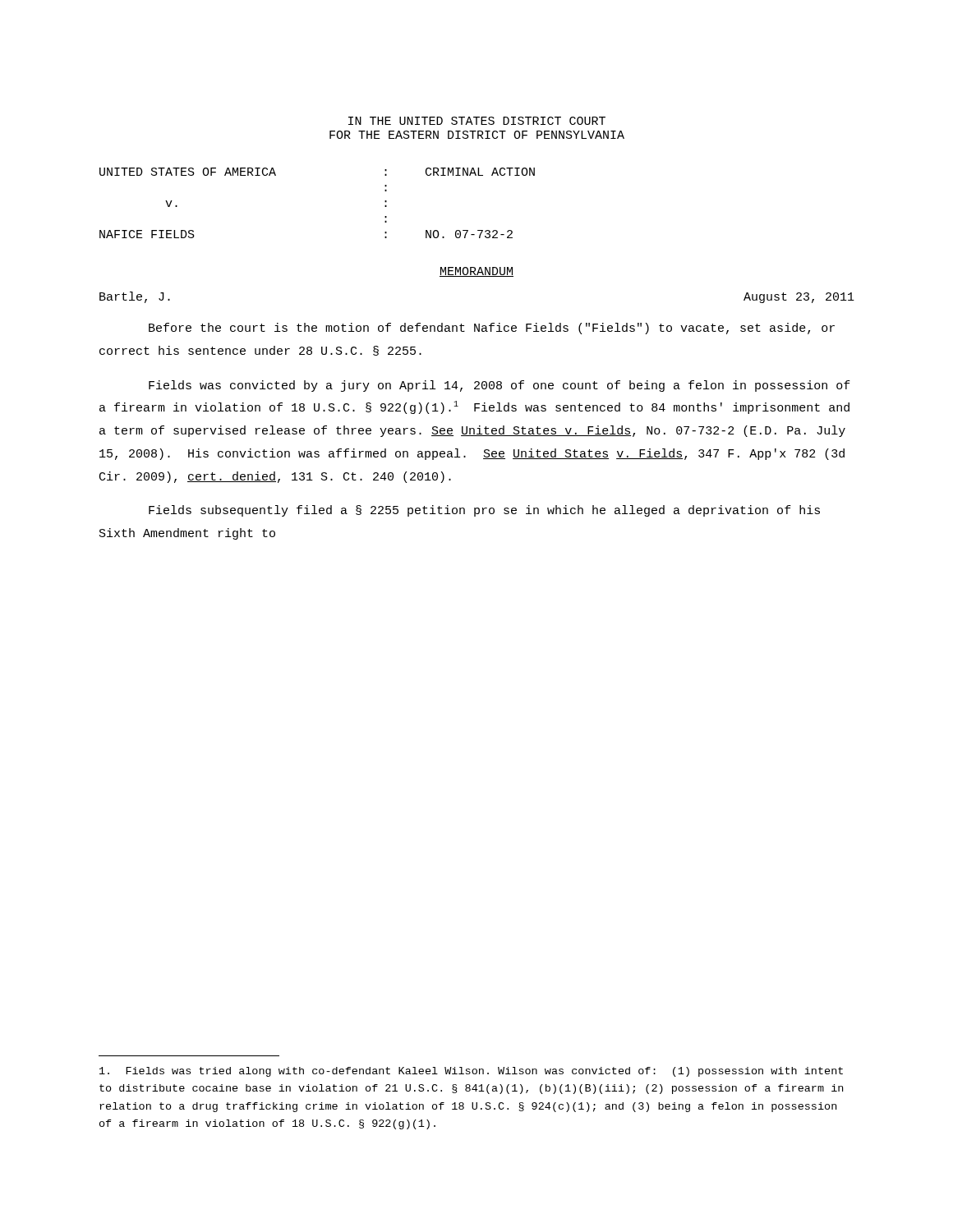Click on the text starting "Fields was convicted by a"
953x1232 pixels.
click(x=474, y=432)
